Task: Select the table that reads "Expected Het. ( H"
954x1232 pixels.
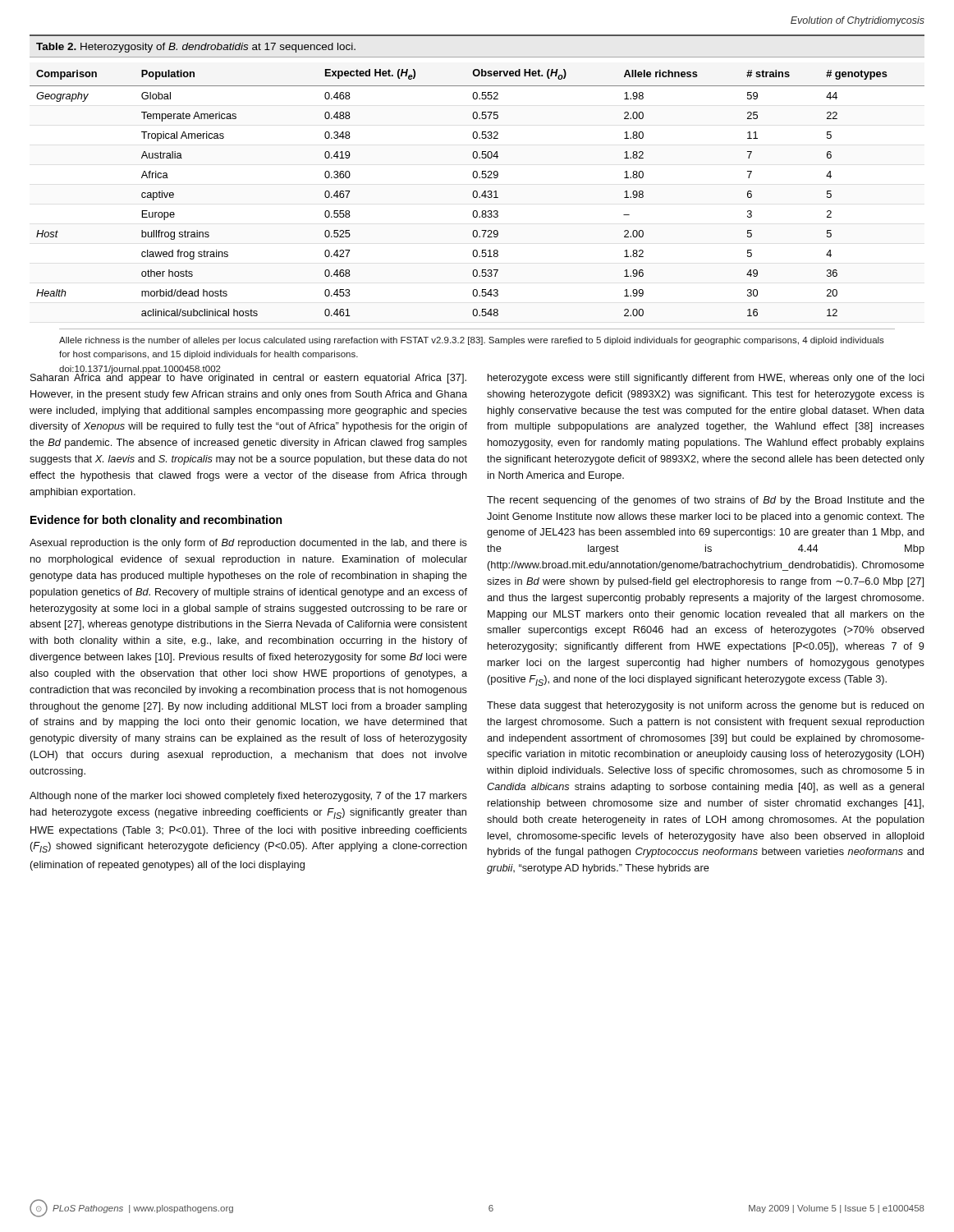Action: pos(477,178)
